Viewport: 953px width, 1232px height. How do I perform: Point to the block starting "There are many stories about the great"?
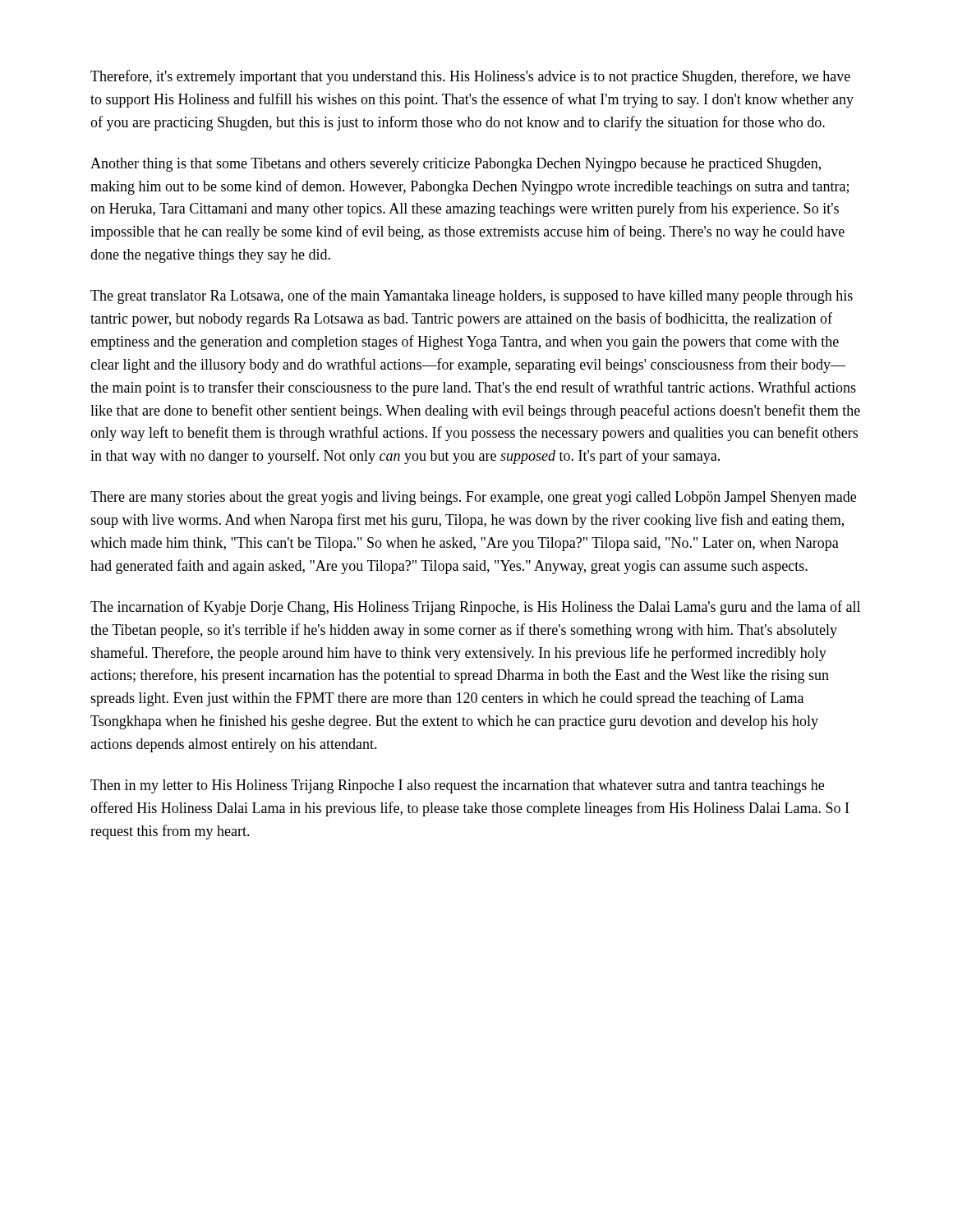coord(473,531)
